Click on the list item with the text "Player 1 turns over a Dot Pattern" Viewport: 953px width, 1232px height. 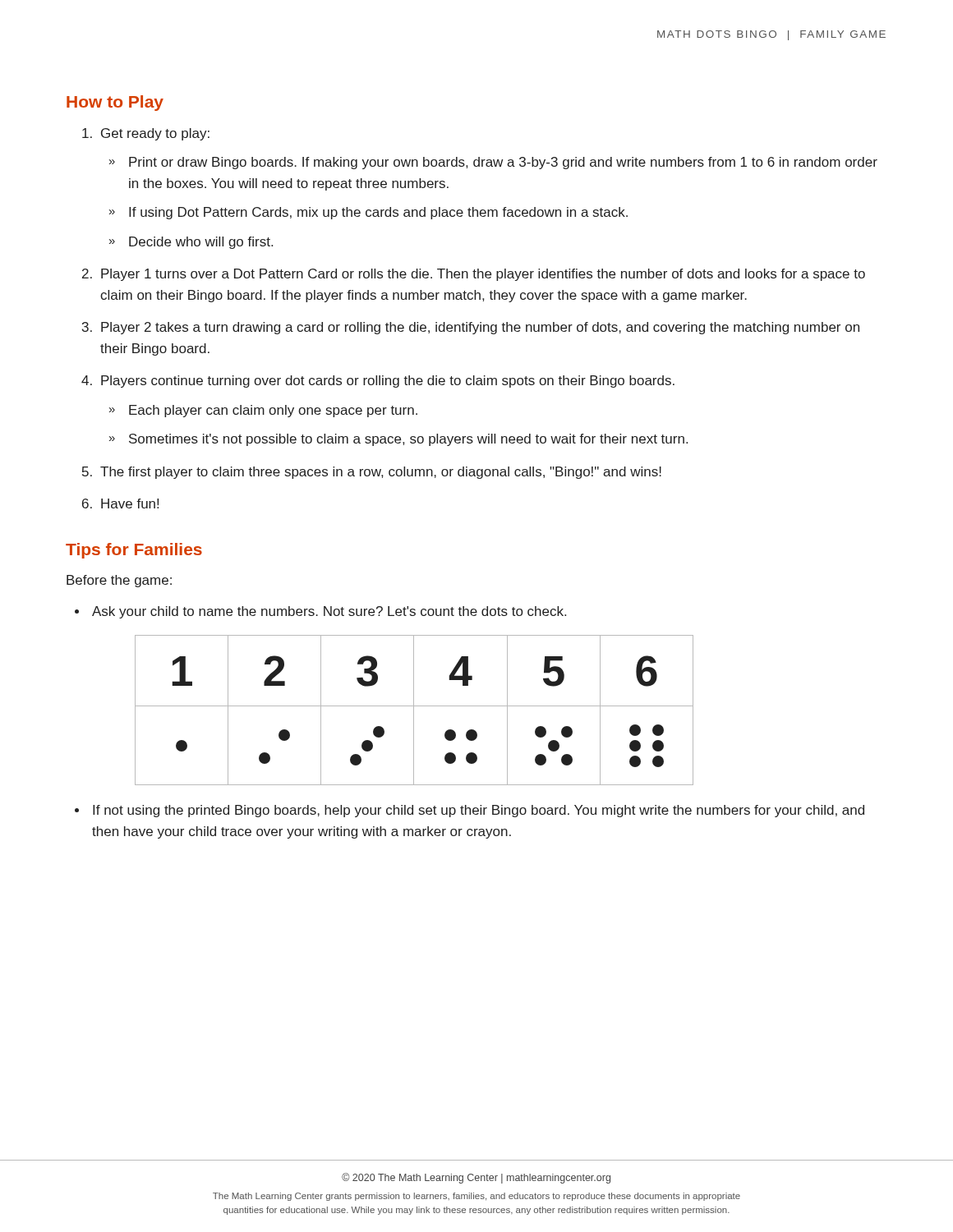click(x=481, y=285)
